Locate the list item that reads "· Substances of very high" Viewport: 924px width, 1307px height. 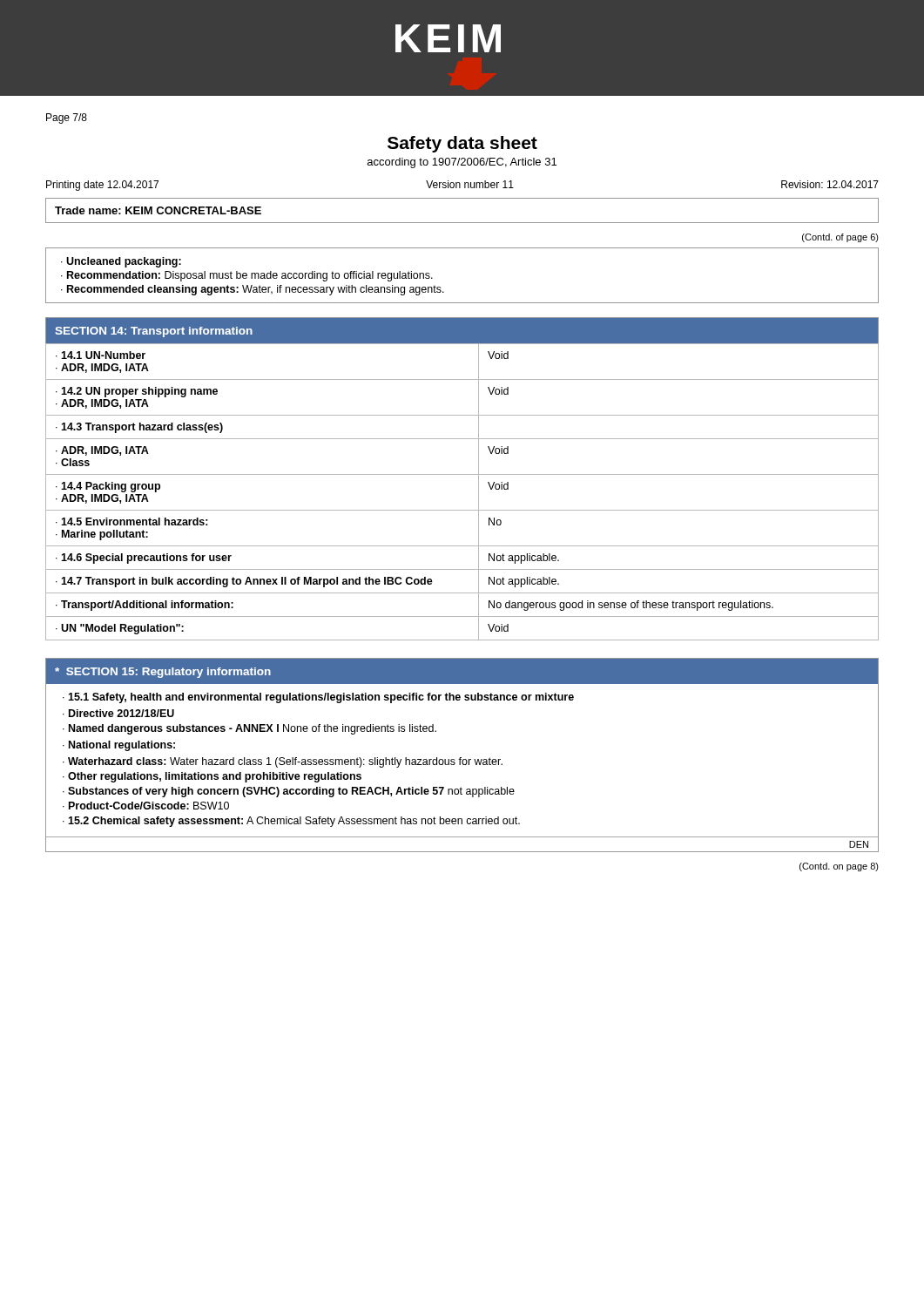[288, 791]
